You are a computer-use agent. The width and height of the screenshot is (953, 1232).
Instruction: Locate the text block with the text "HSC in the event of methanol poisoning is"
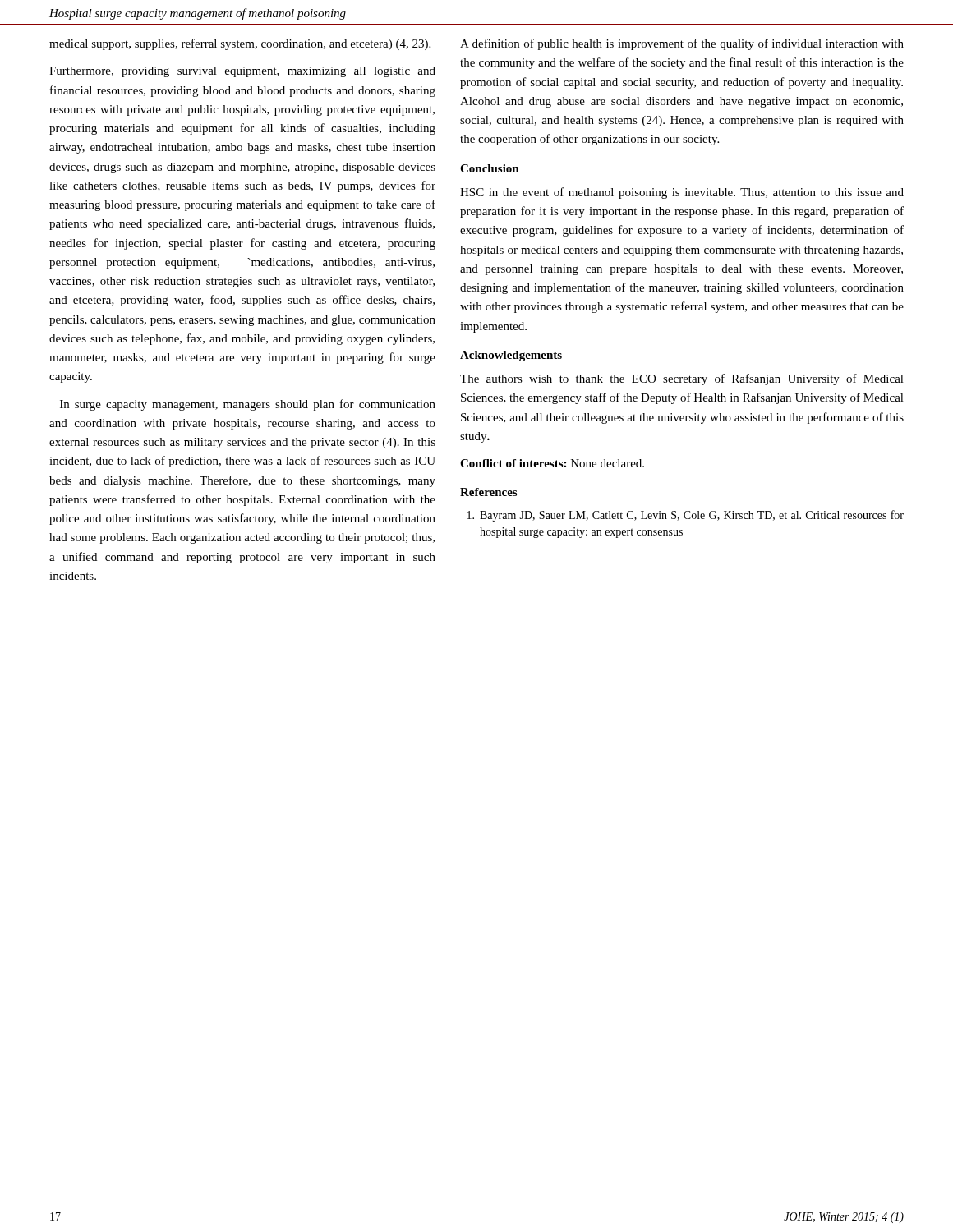point(682,259)
